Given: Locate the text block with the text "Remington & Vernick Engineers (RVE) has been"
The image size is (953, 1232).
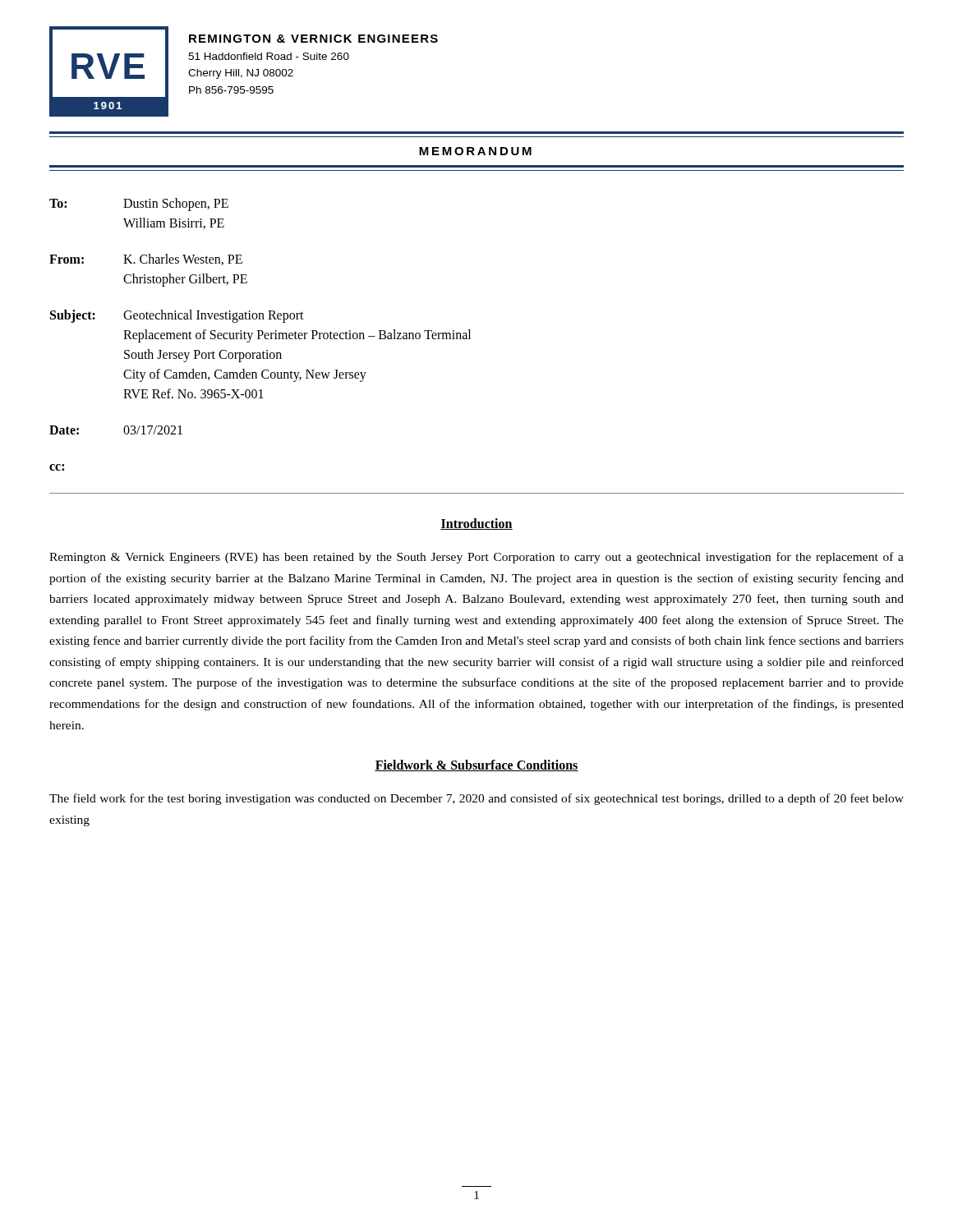Looking at the screenshot, I should (x=476, y=641).
